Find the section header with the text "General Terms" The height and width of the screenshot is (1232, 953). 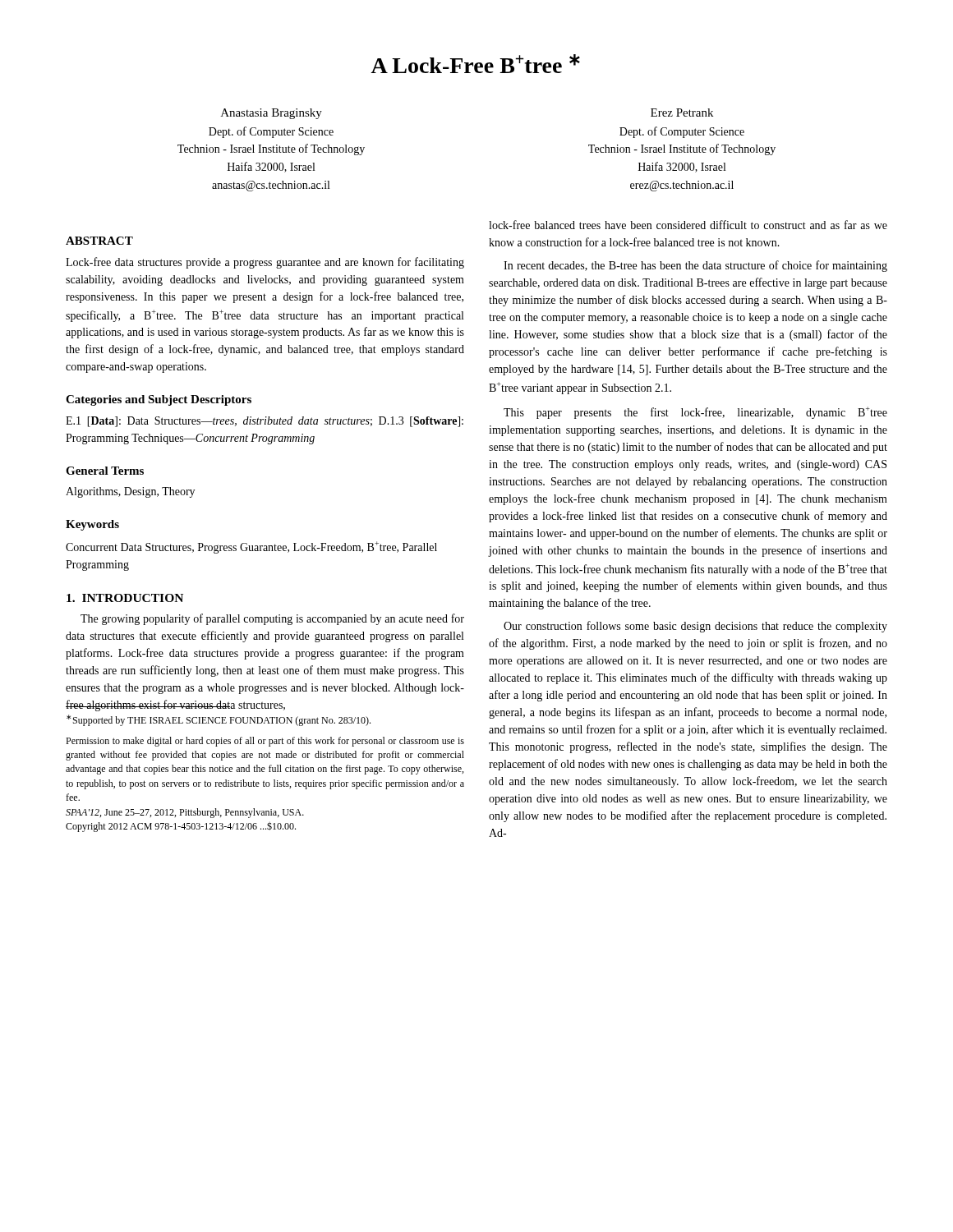click(x=105, y=471)
